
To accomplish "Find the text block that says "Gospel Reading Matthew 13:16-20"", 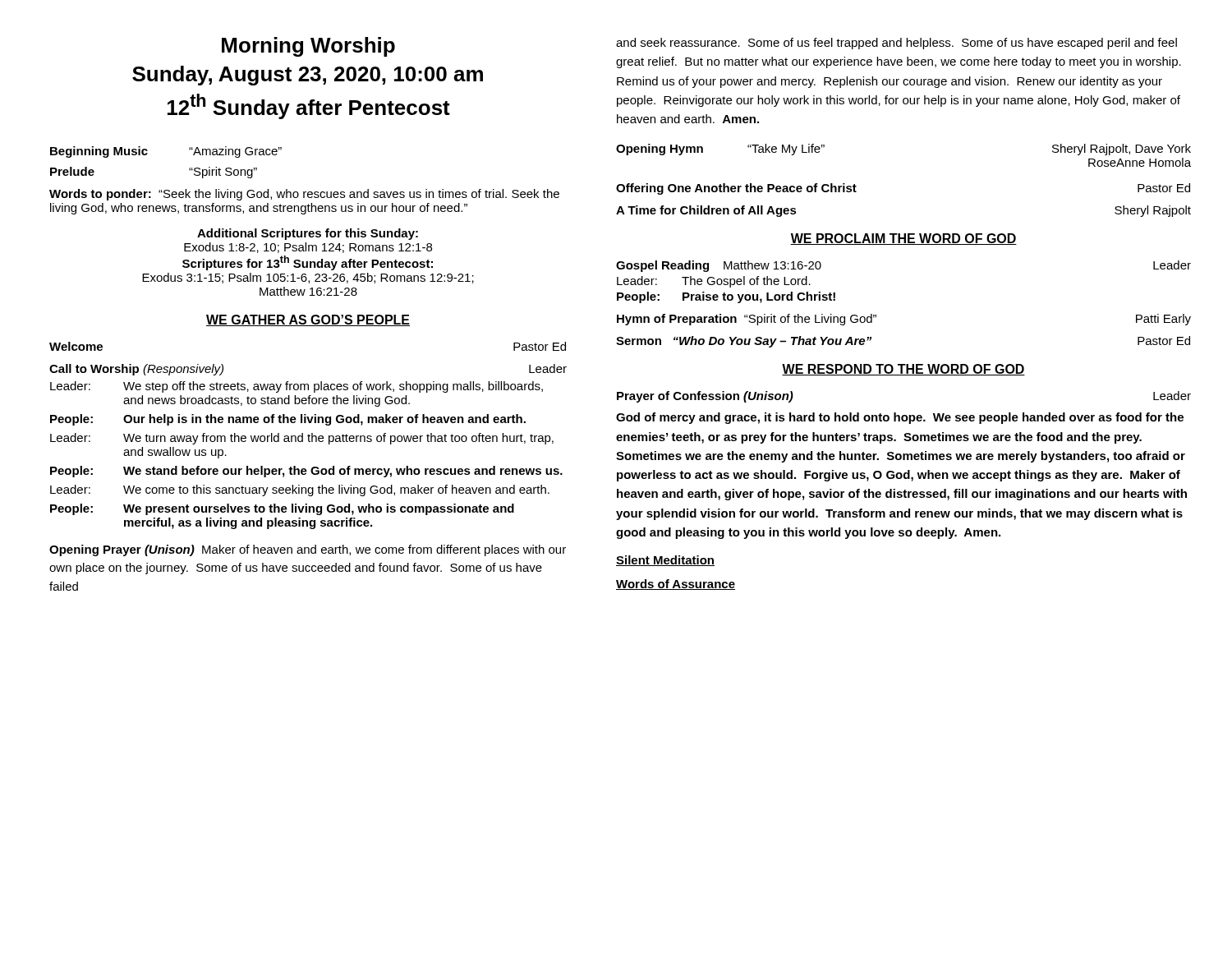I will click(656, 266).
